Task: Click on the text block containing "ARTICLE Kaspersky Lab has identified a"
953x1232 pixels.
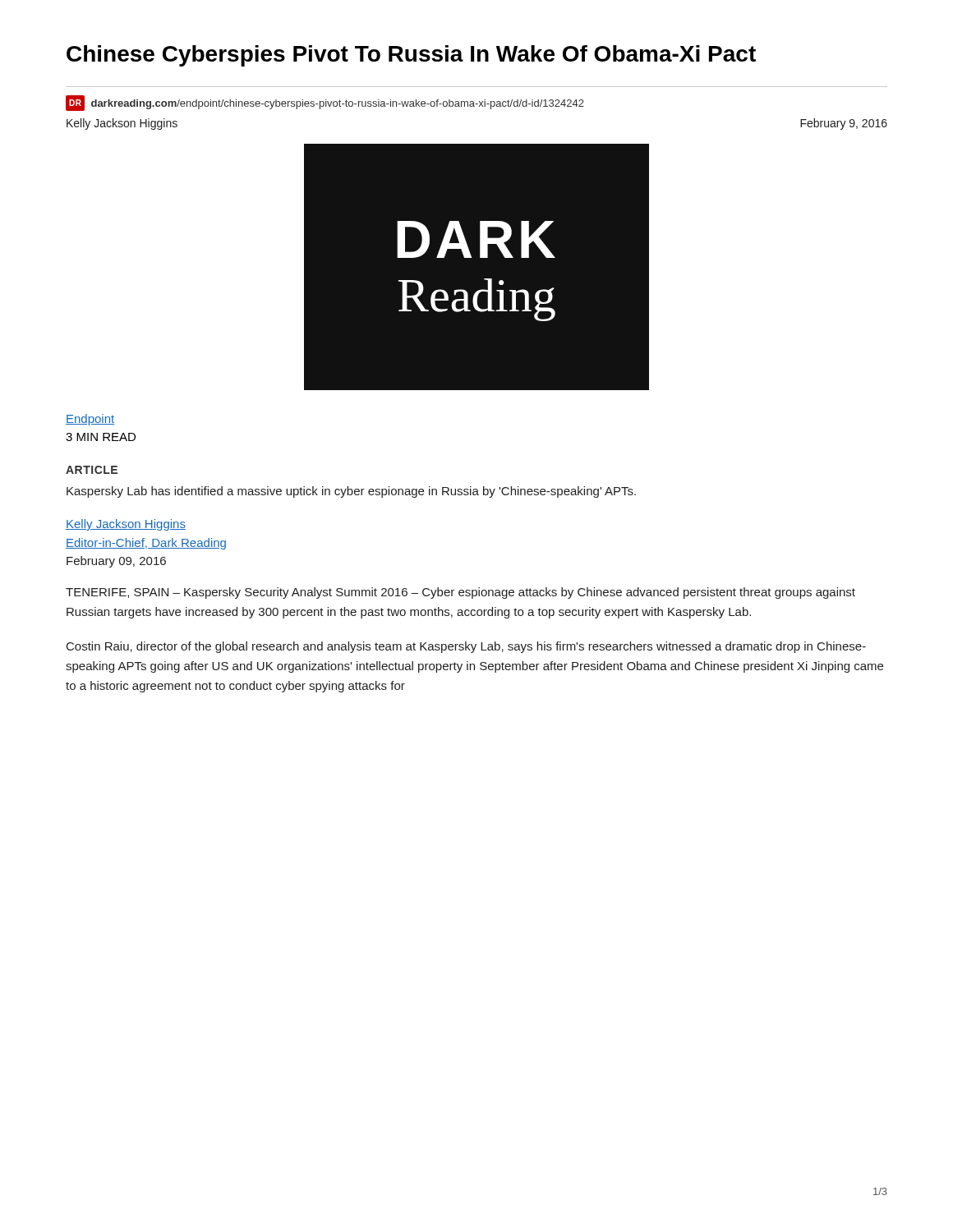Action: [476, 481]
